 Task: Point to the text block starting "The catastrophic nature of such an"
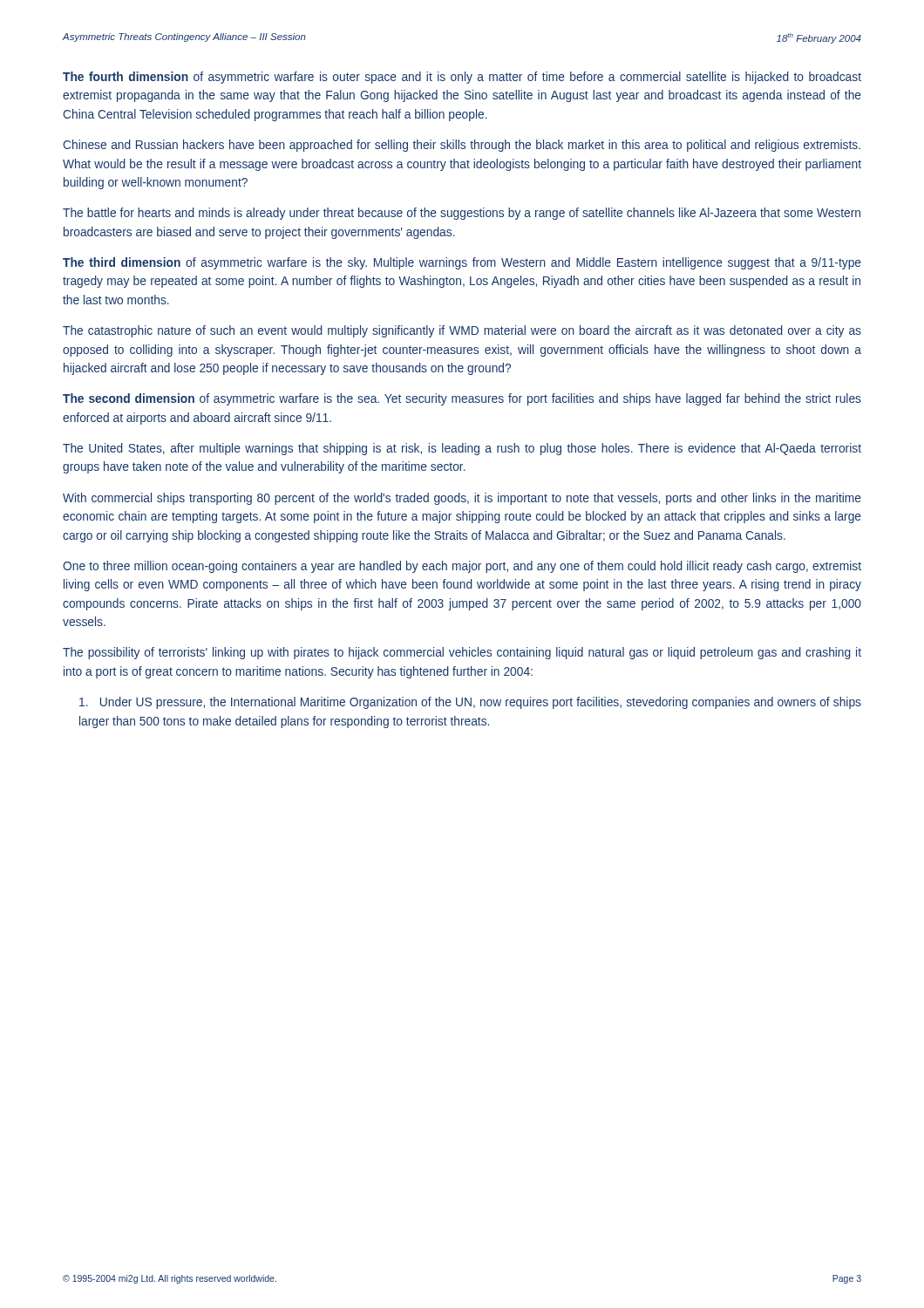tap(462, 350)
